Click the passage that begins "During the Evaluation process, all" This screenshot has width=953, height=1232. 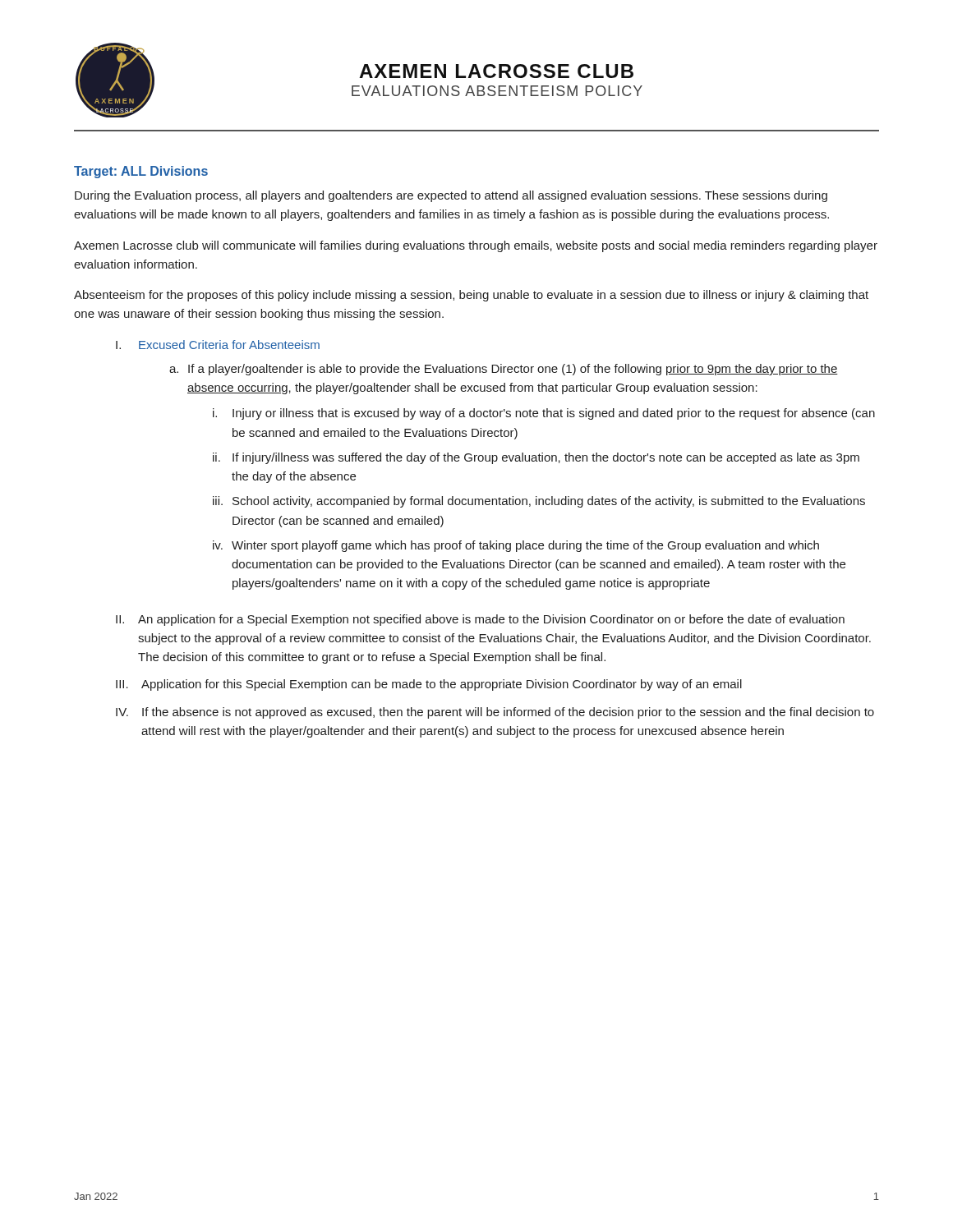452,205
